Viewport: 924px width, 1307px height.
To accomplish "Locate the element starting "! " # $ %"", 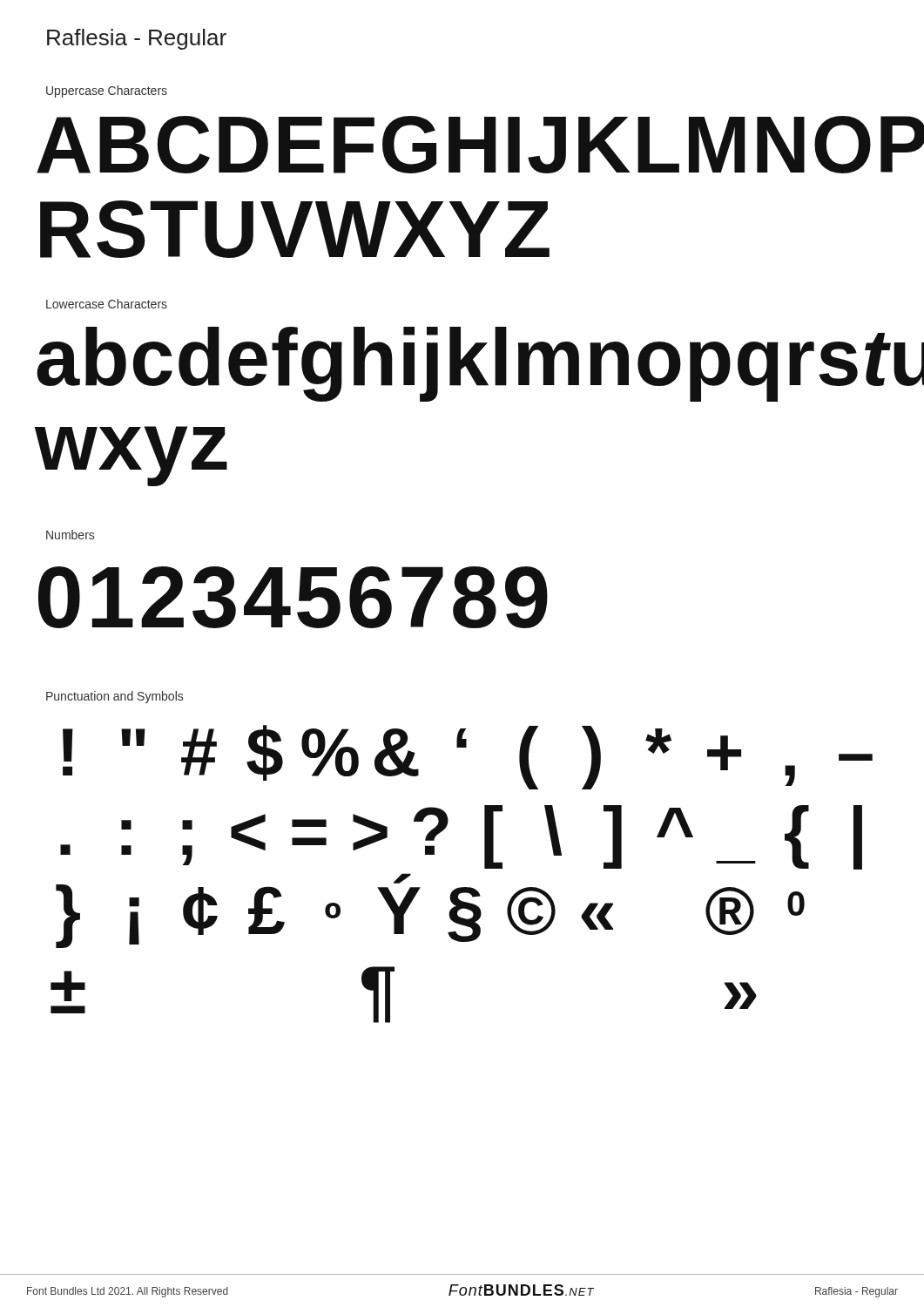I will (x=462, y=871).
